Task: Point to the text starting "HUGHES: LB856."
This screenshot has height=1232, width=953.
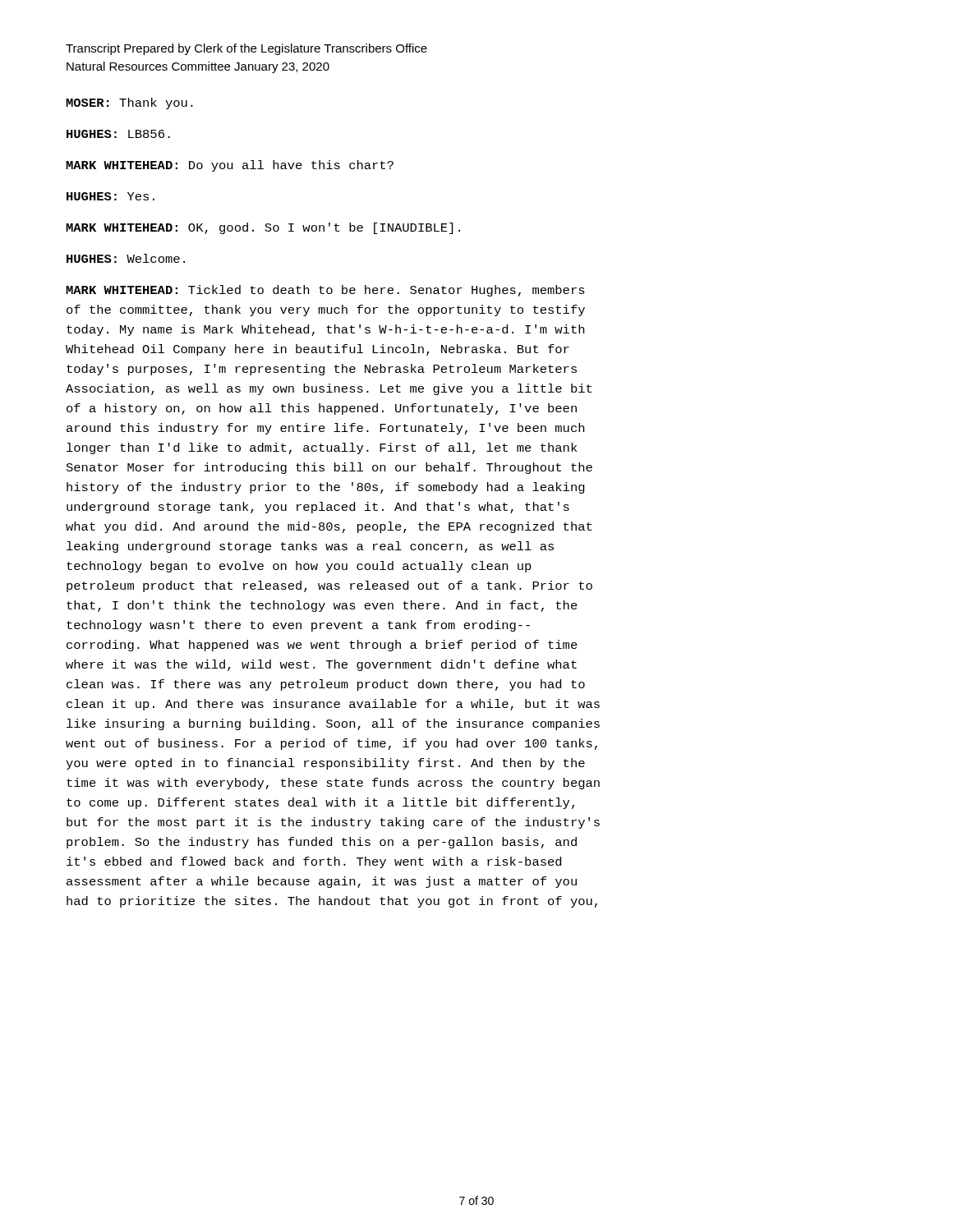Action: pyautogui.click(x=119, y=134)
